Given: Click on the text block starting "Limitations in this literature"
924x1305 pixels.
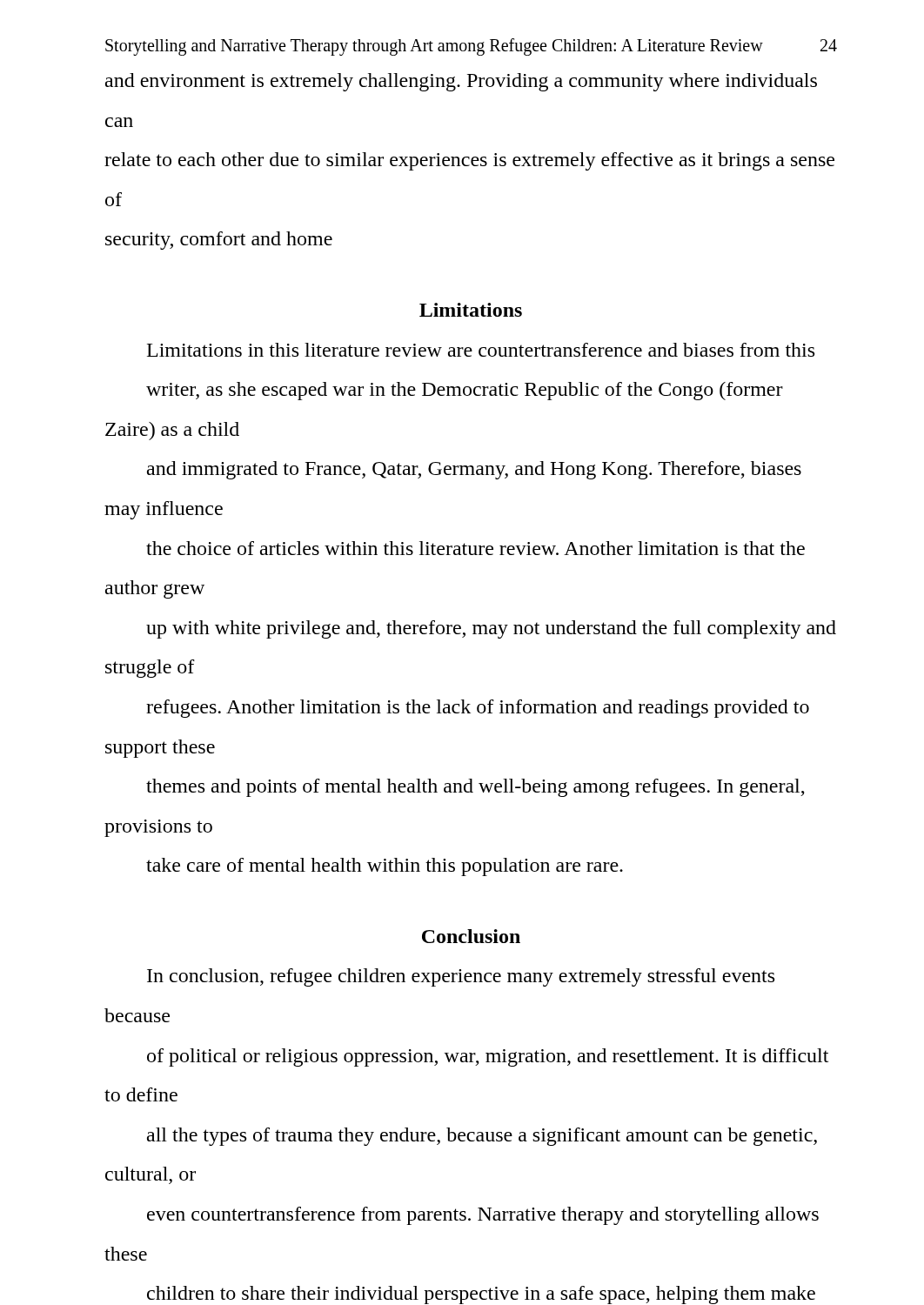Looking at the screenshot, I should 481,350.
